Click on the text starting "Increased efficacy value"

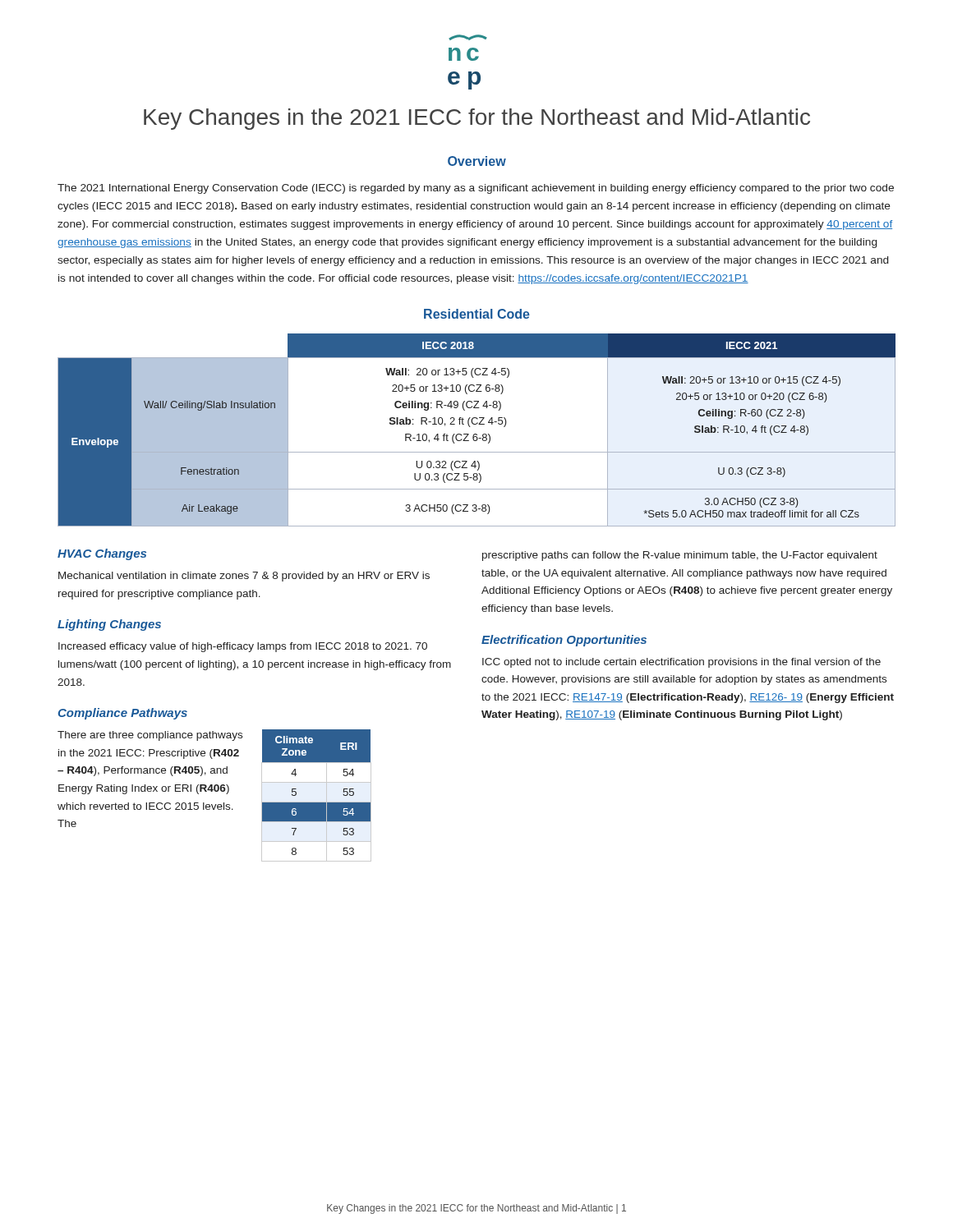[254, 664]
